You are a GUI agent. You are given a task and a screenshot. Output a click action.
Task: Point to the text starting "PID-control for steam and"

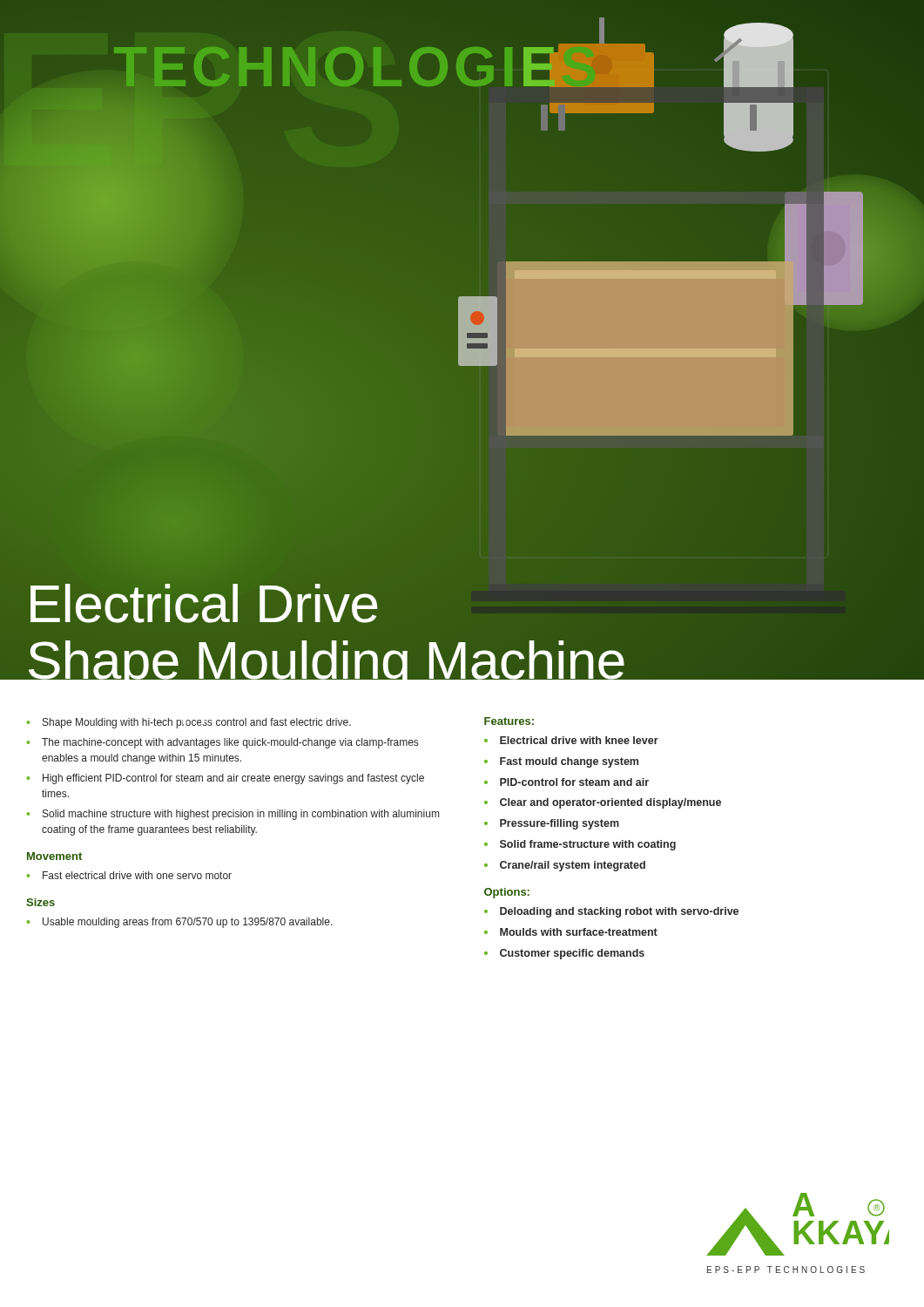point(574,782)
